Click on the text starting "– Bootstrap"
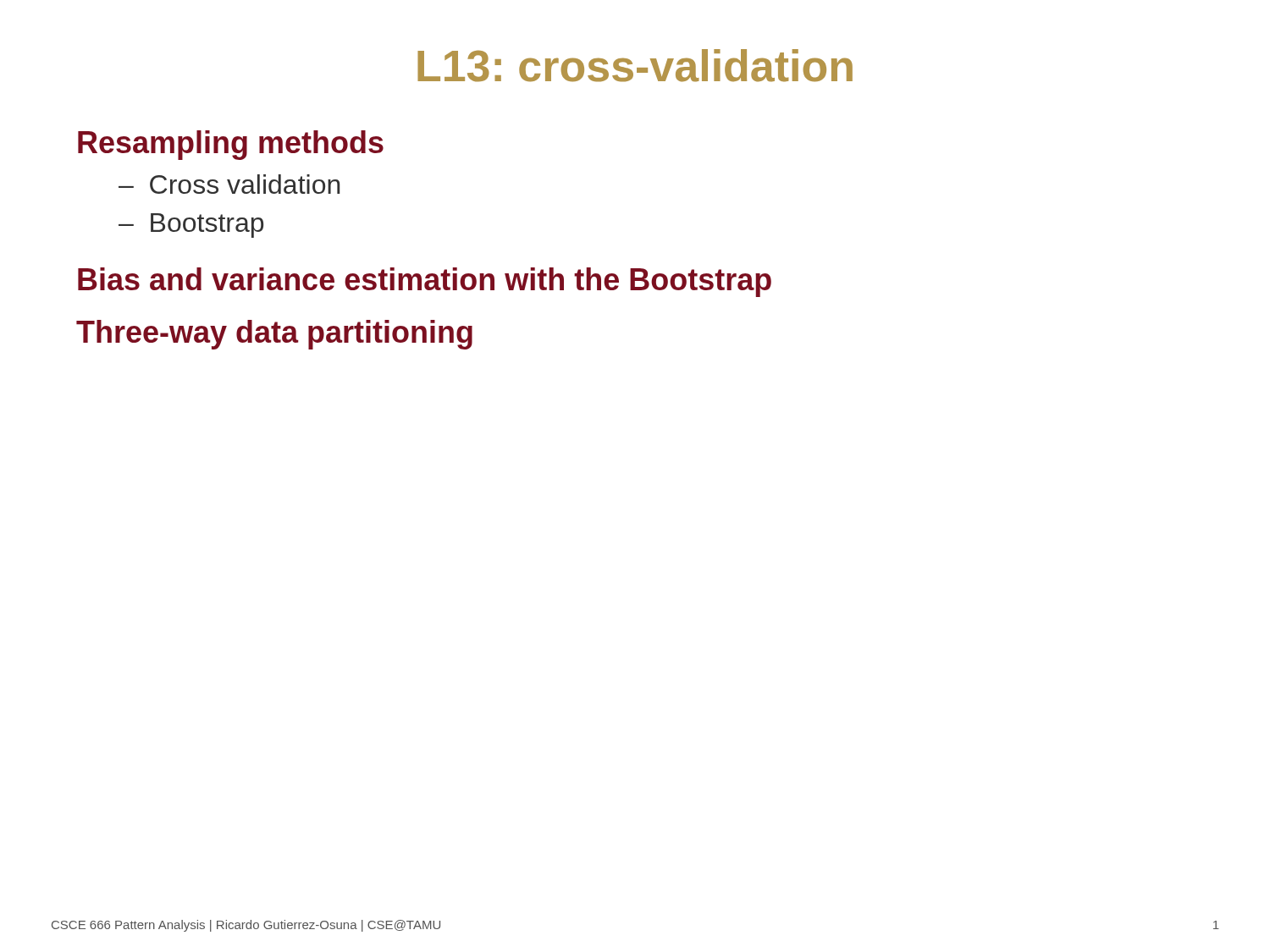This screenshot has height=952, width=1270. pyautogui.click(x=192, y=223)
